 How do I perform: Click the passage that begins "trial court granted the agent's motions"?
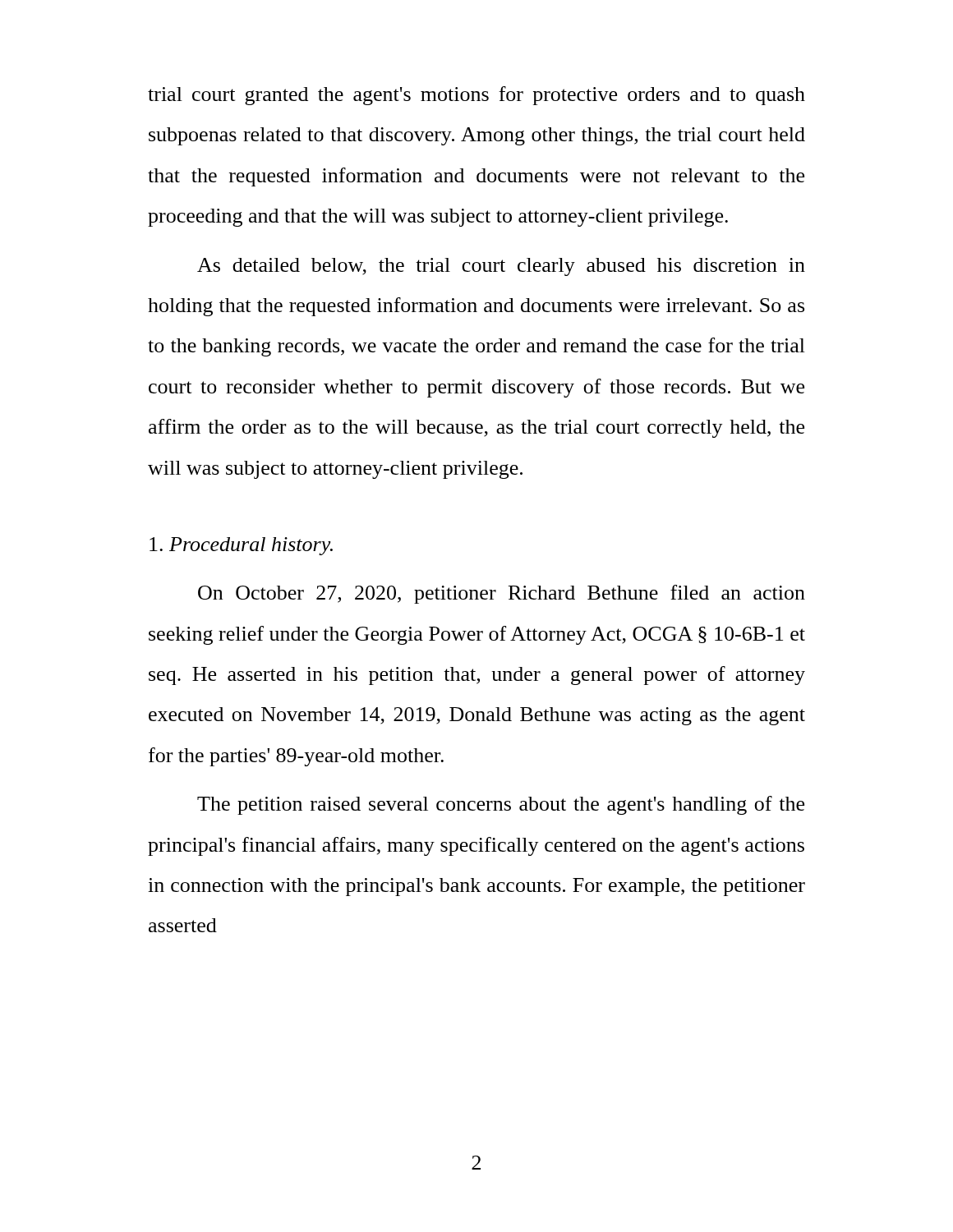[476, 96]
